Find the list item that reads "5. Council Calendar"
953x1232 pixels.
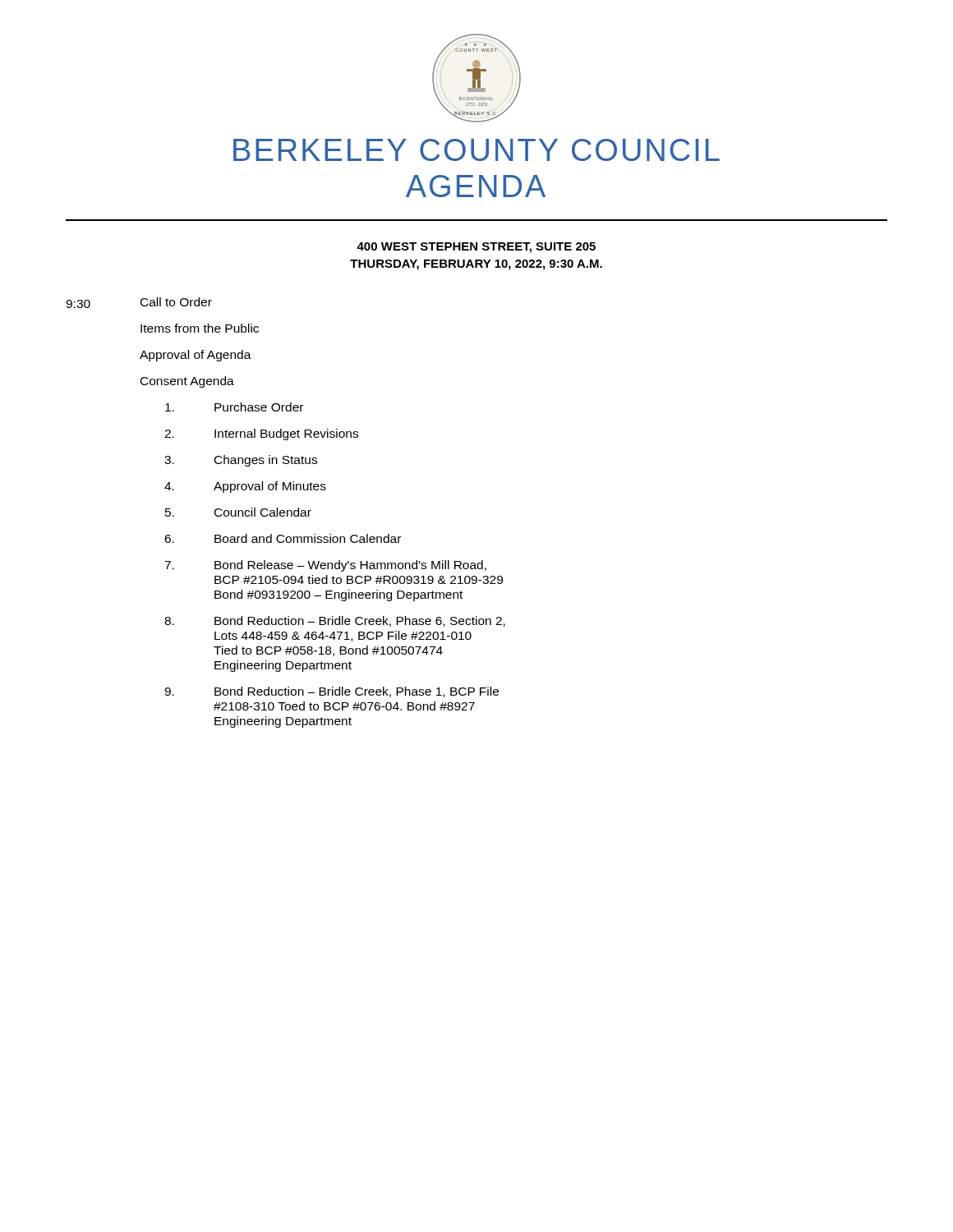tap(238, 512)
